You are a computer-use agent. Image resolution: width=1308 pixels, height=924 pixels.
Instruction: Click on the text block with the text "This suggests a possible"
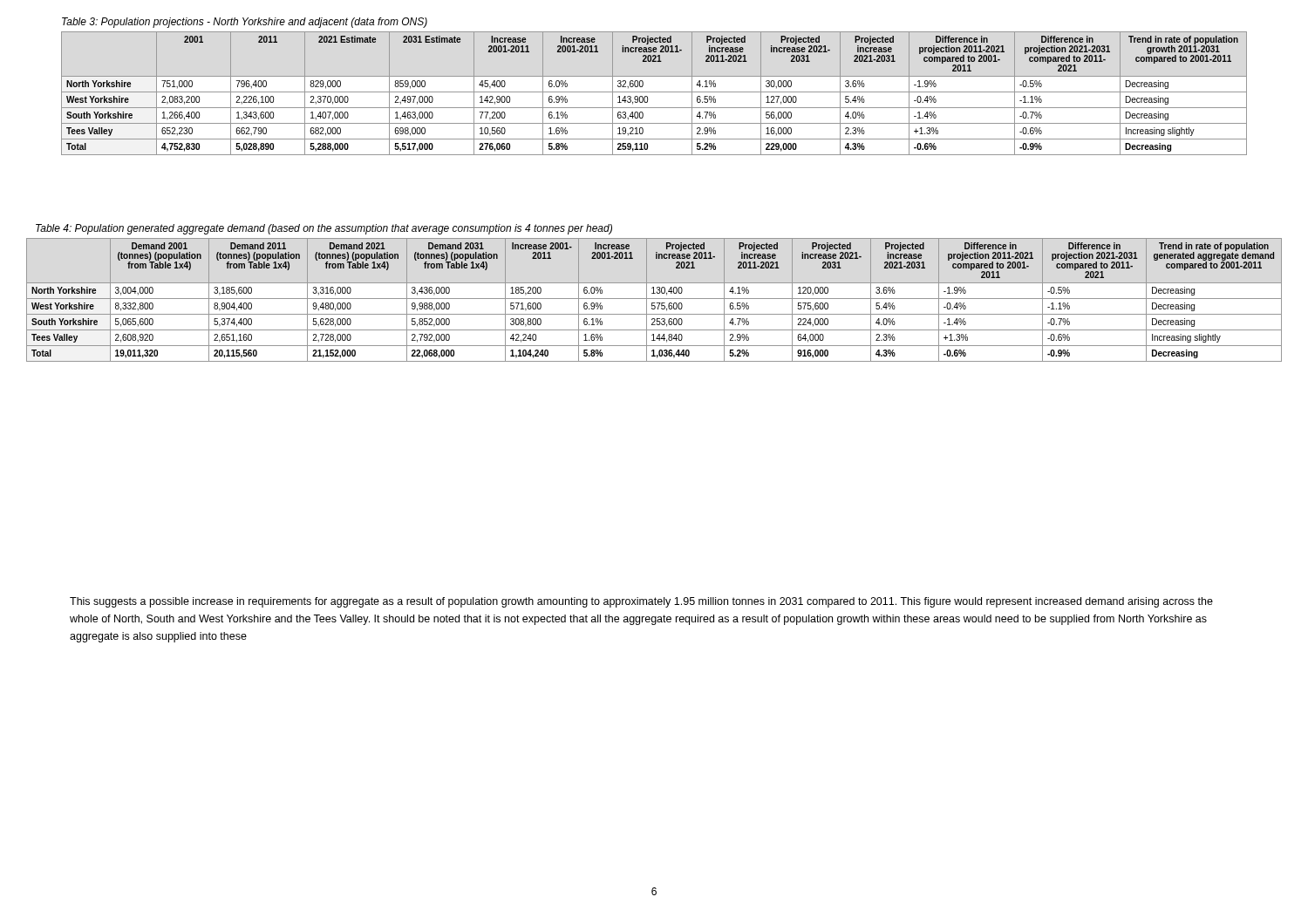pyautogui.click(x=641, y=619)
